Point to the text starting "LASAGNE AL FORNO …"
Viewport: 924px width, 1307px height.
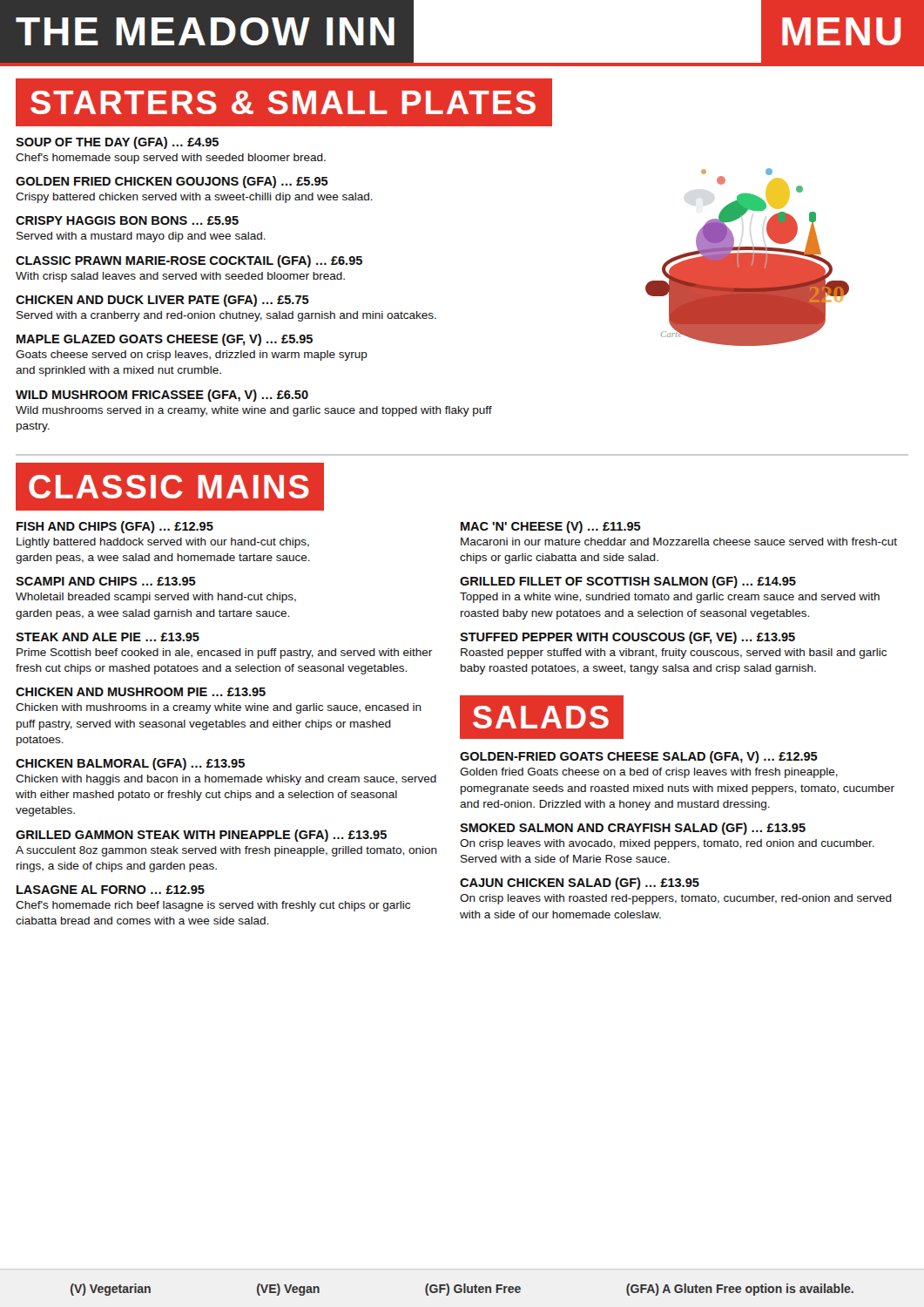(x=229, y=906)
